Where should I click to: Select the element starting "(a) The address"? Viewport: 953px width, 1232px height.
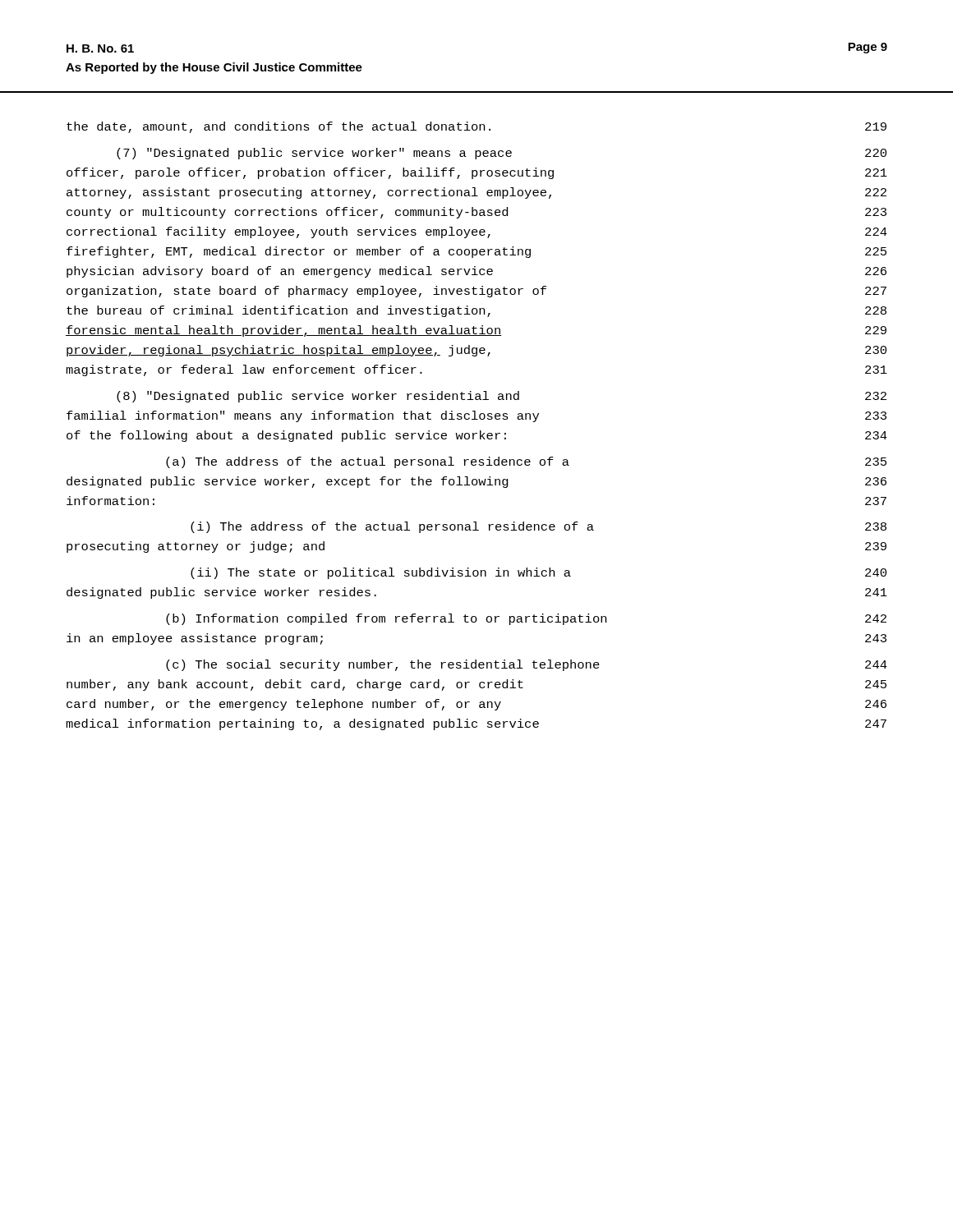tap(476, 482)
